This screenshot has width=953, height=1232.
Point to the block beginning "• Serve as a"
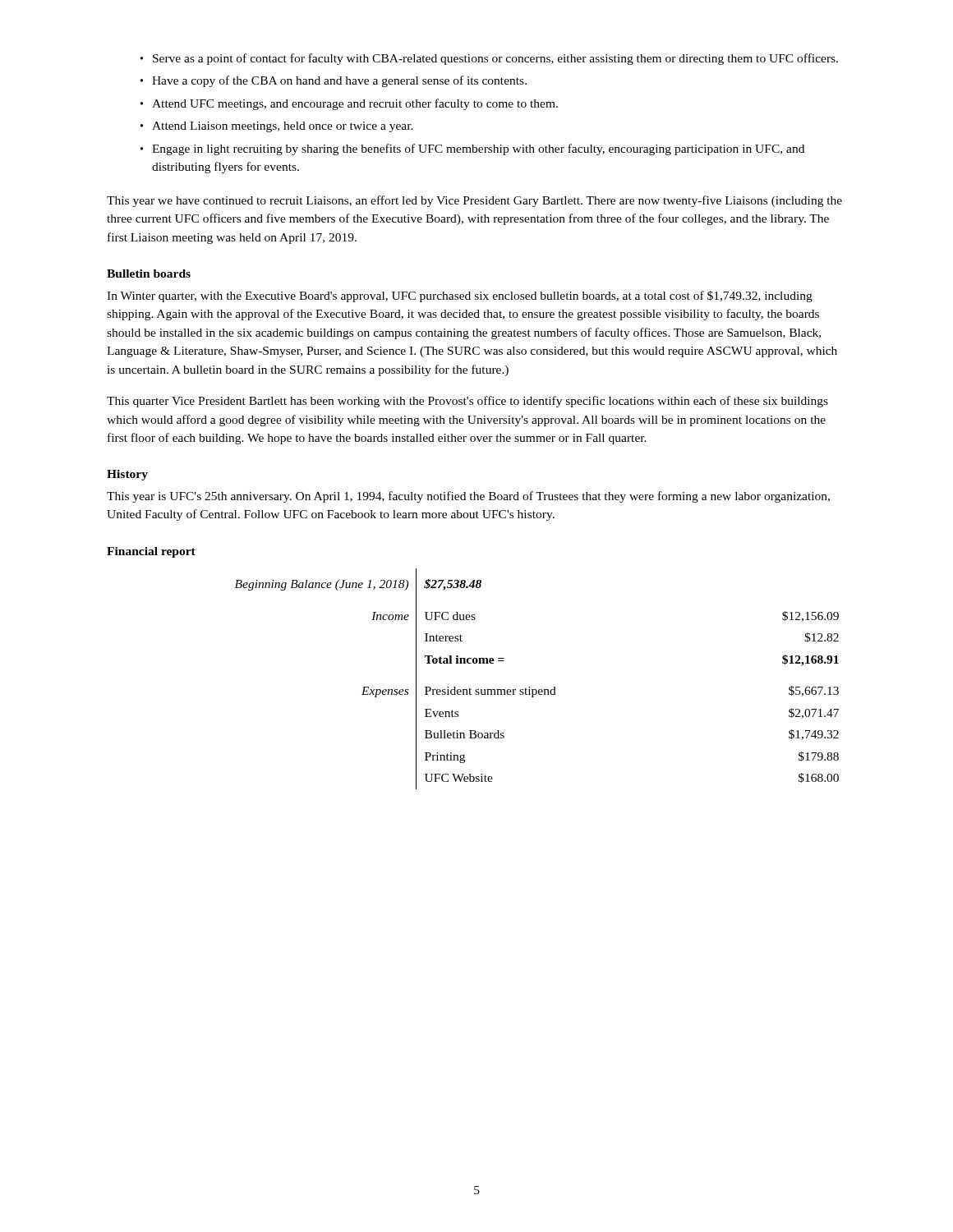click(493, 59)
